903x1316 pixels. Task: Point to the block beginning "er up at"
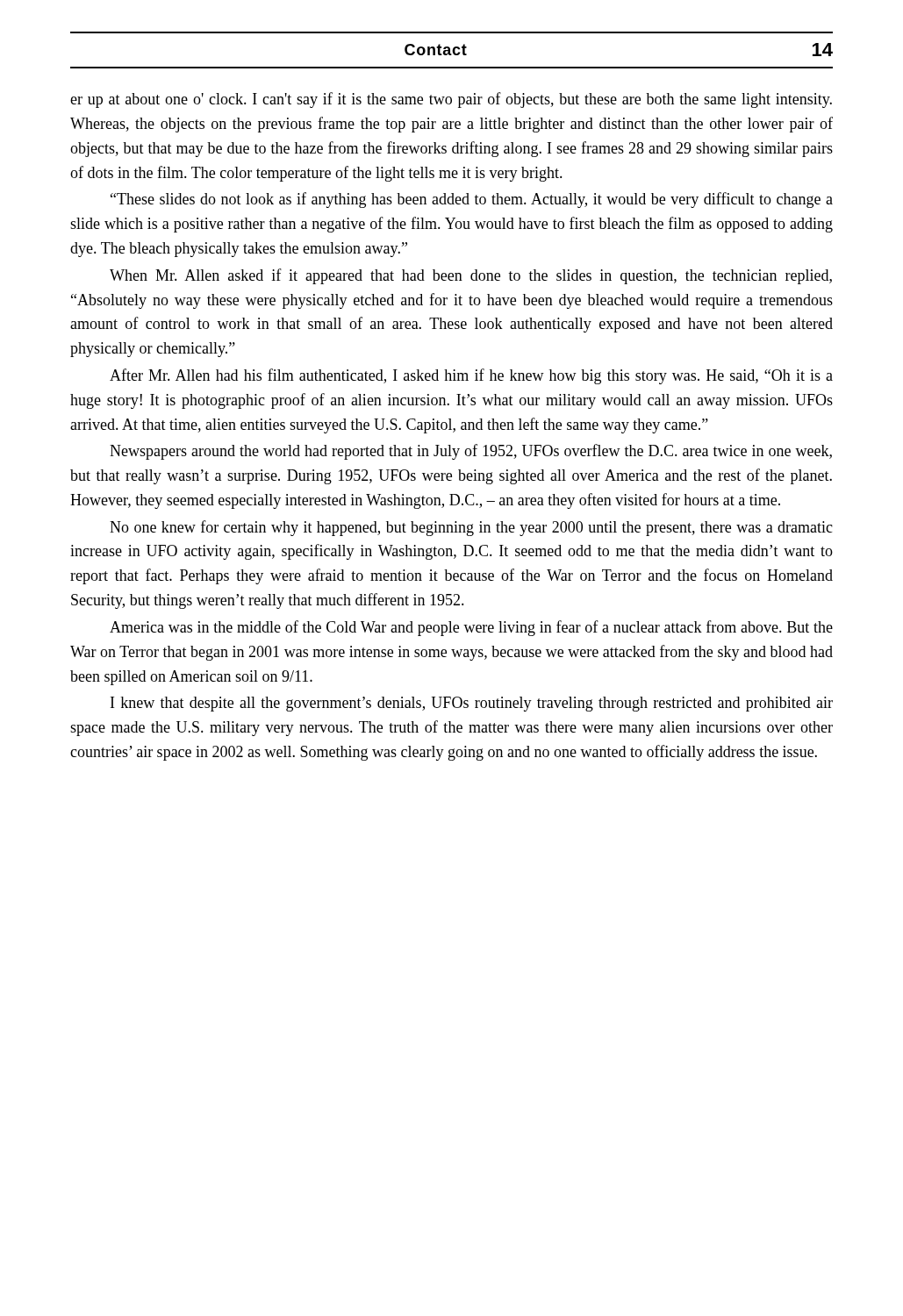pos(452,136)
